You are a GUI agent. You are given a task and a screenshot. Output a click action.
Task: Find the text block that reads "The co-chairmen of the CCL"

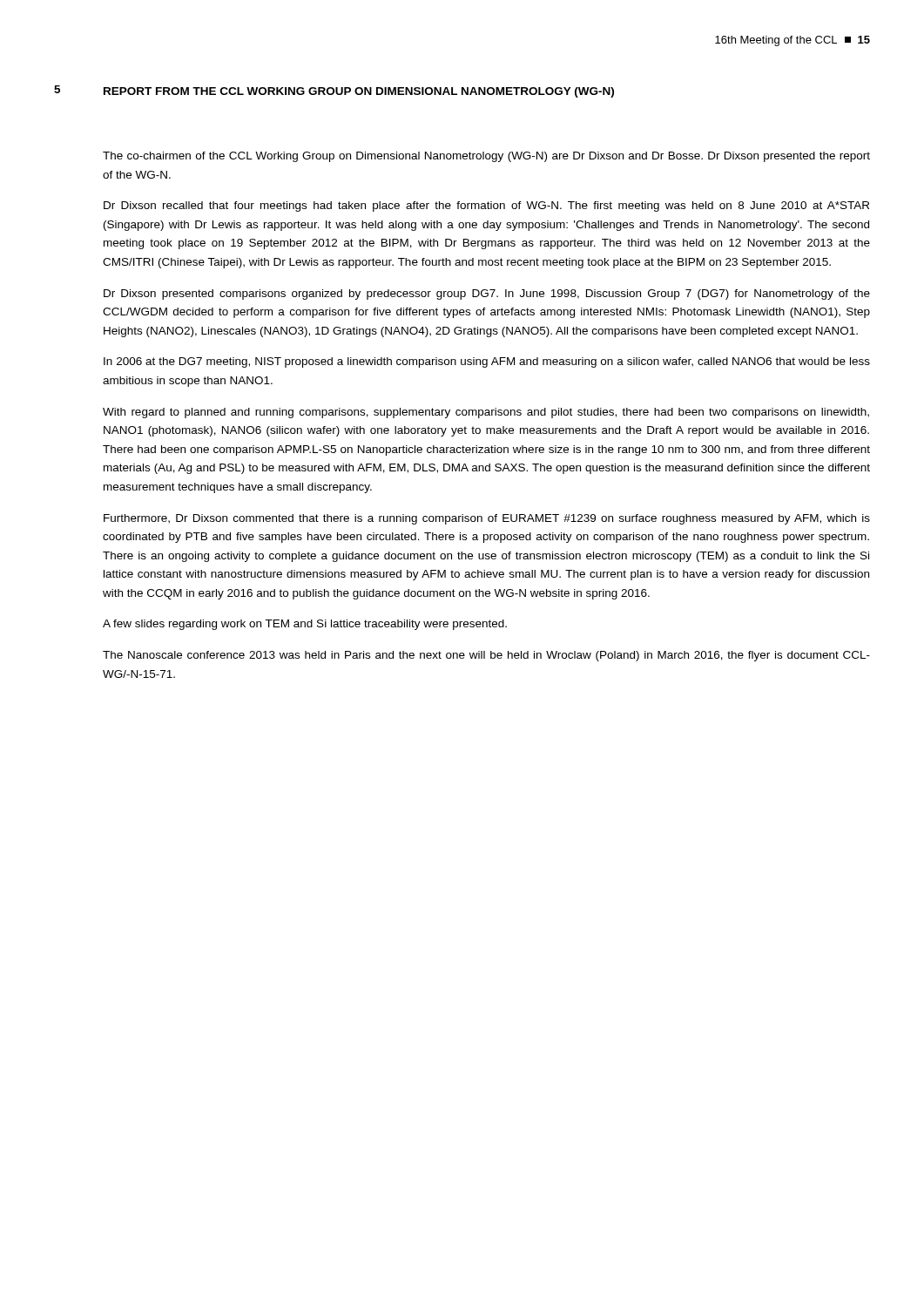pyautogui.click(x=486, y=165)
